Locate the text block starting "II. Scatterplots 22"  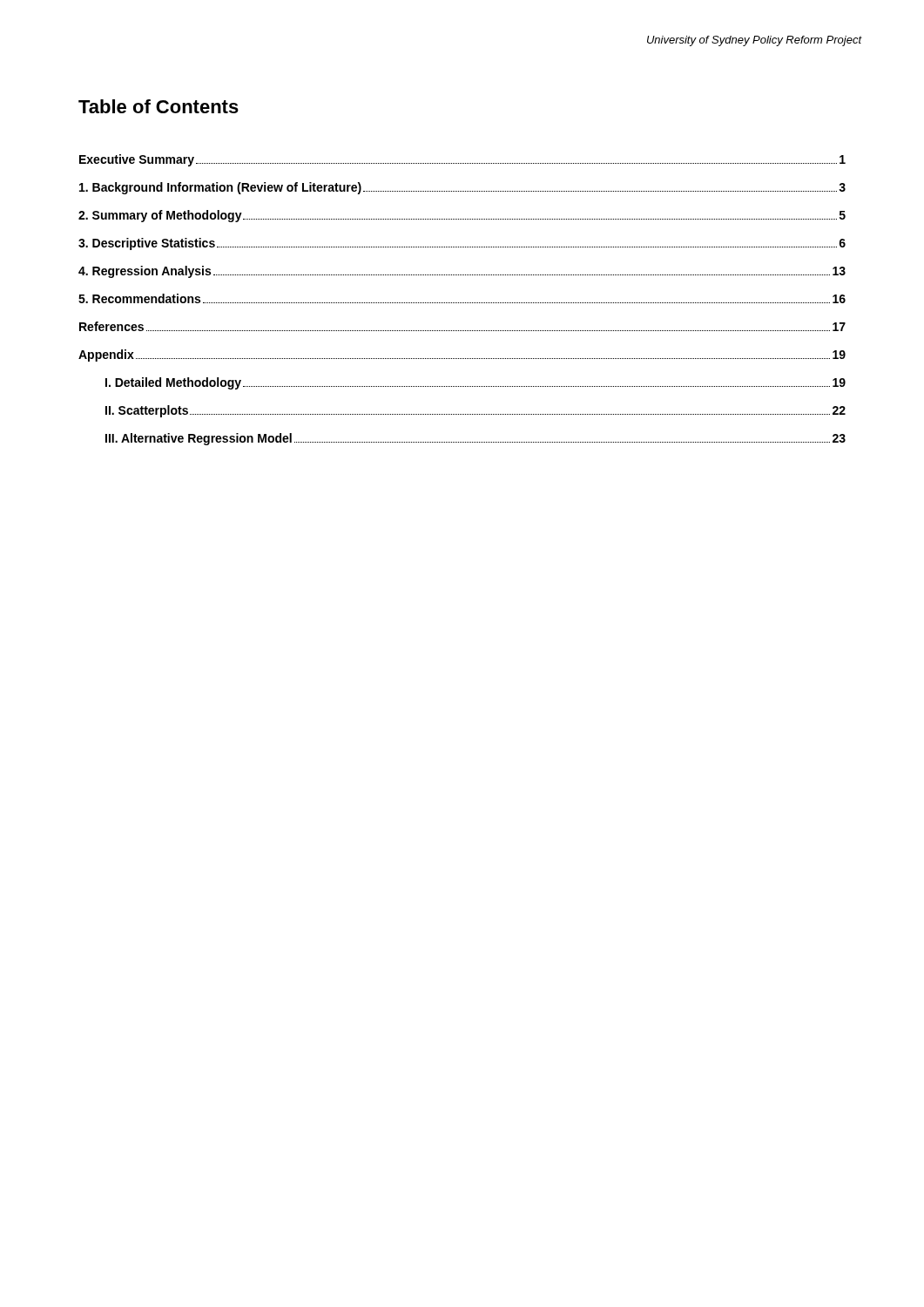(475, 410)
